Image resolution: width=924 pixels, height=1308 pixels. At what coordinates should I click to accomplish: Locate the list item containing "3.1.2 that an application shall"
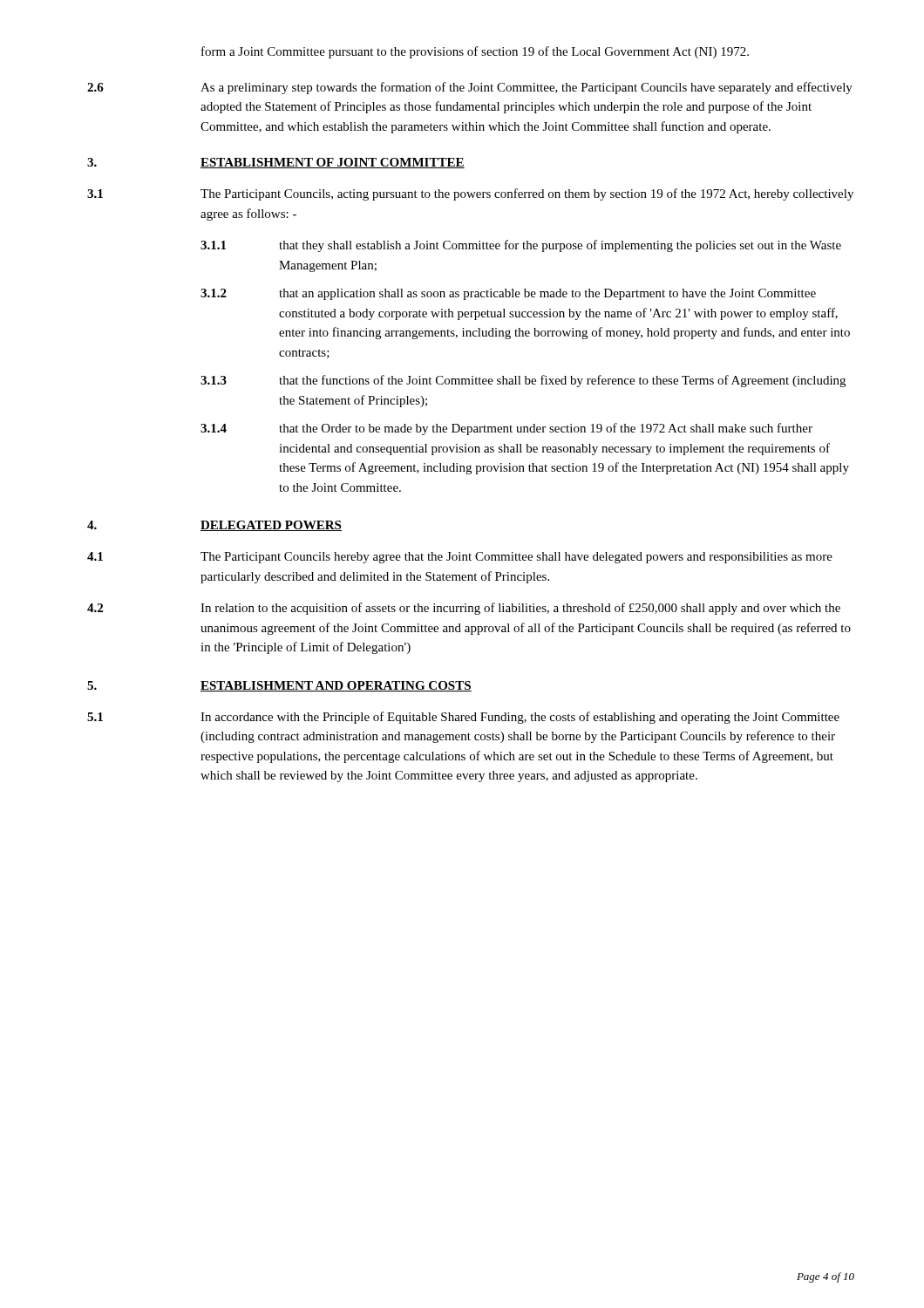coord(527,323)
